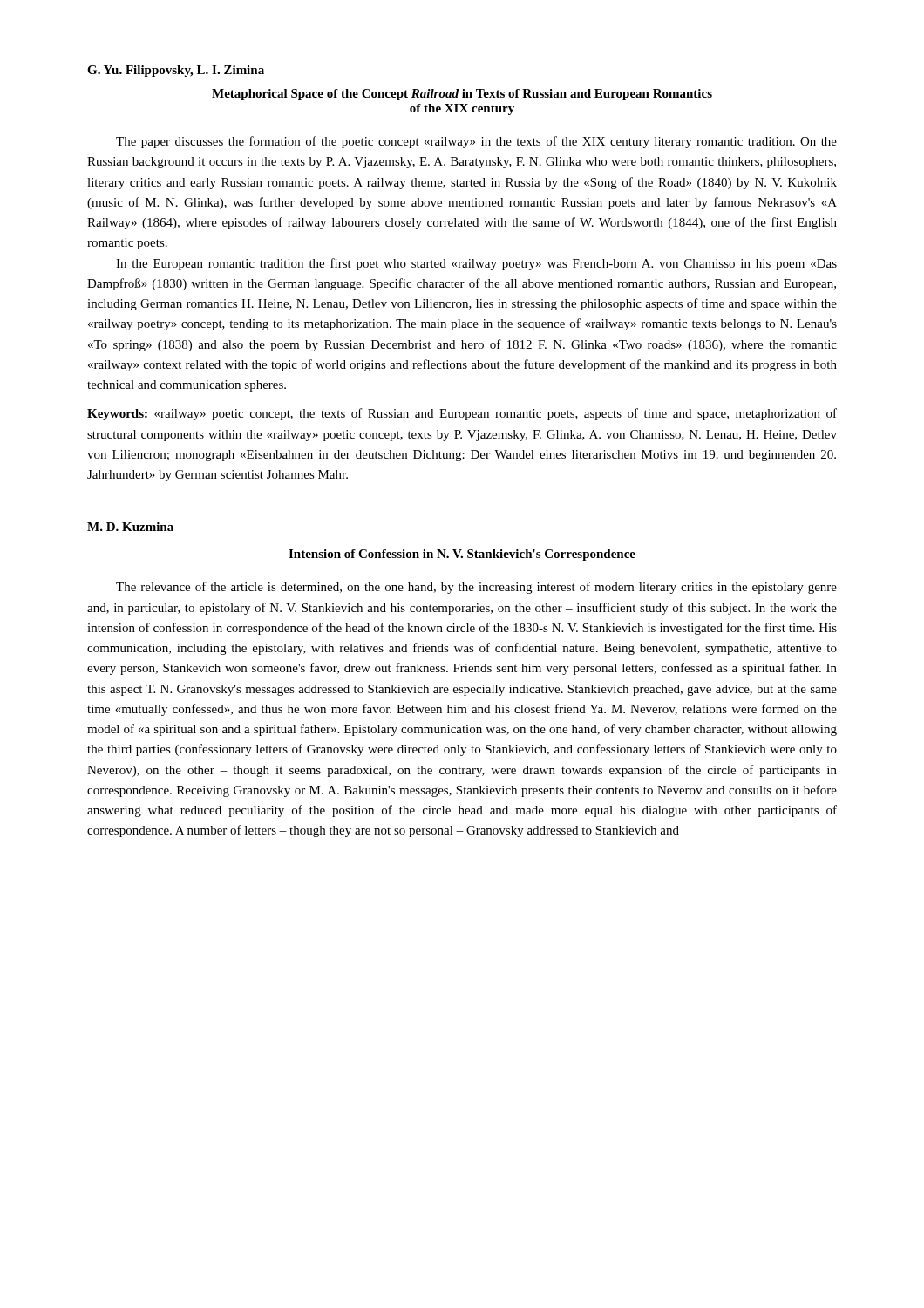
Task: Navigate to the passage starting "M. D. Kuzmina"
Action: (x=130, y=527)
